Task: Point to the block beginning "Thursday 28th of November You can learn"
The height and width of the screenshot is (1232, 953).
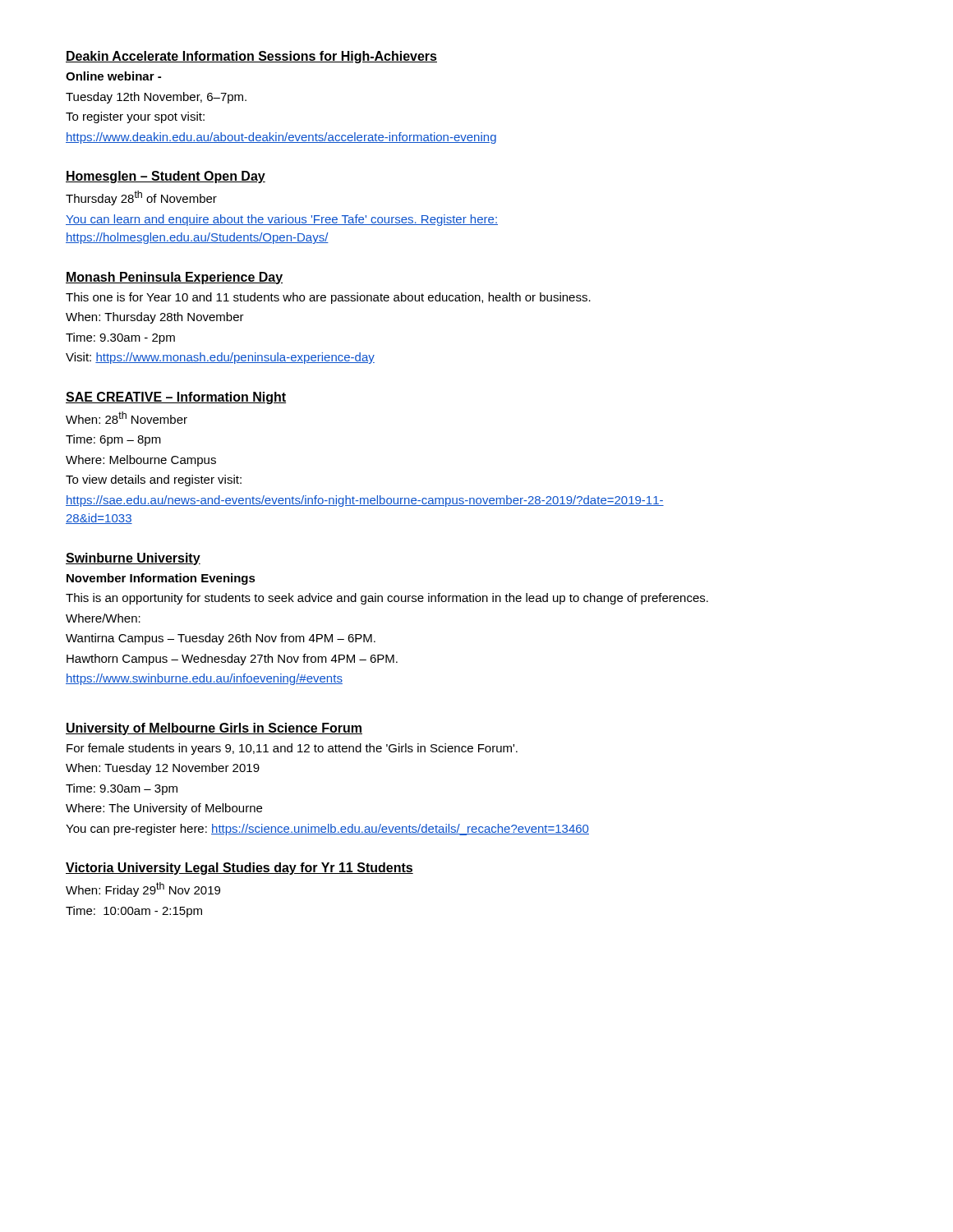Action: [476, 217]
